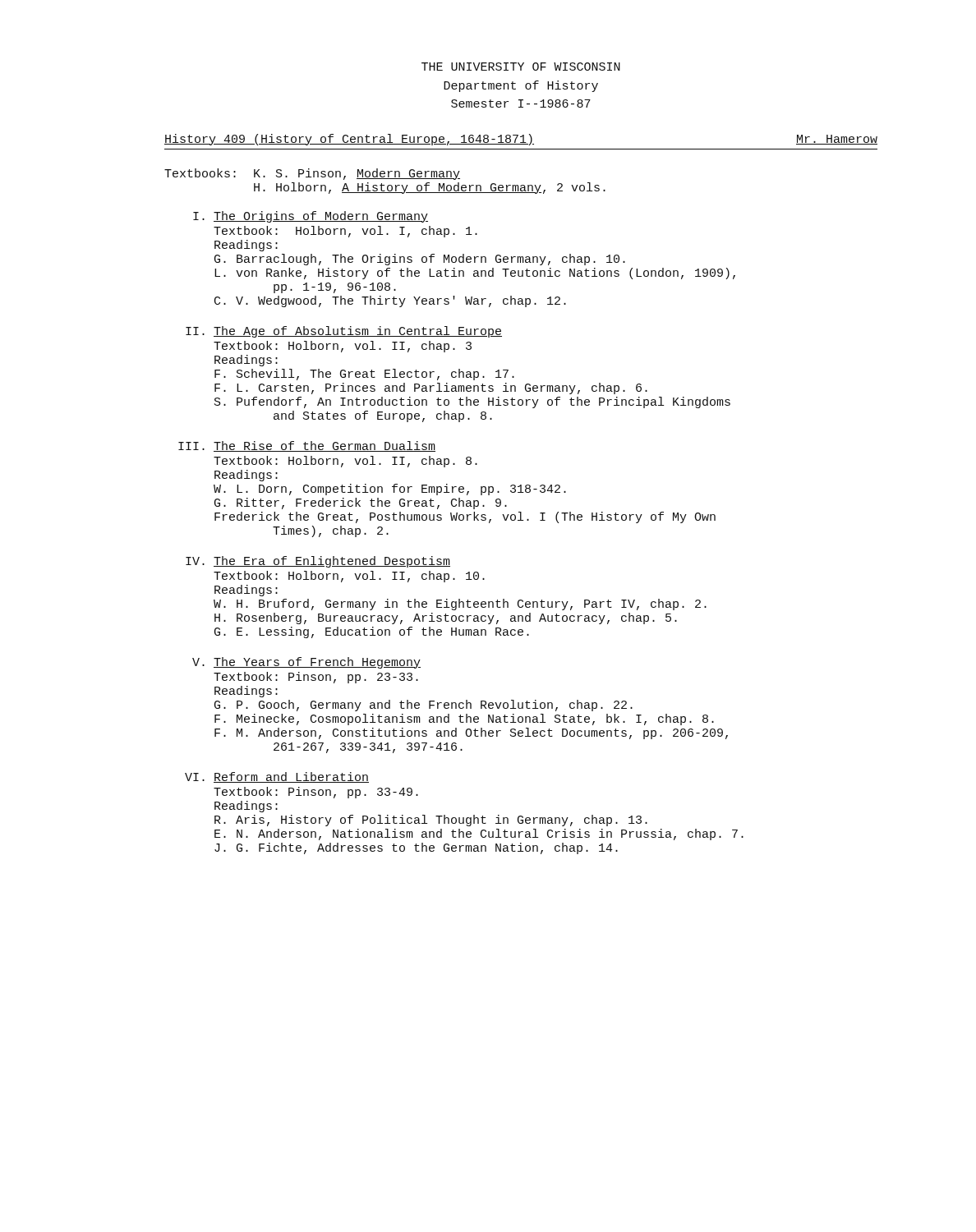The height and width of the screenshot is (1232, 976).
Task: Select the element starting "II. The Age of Absolutism in Central Europe"
Action: 521,374
